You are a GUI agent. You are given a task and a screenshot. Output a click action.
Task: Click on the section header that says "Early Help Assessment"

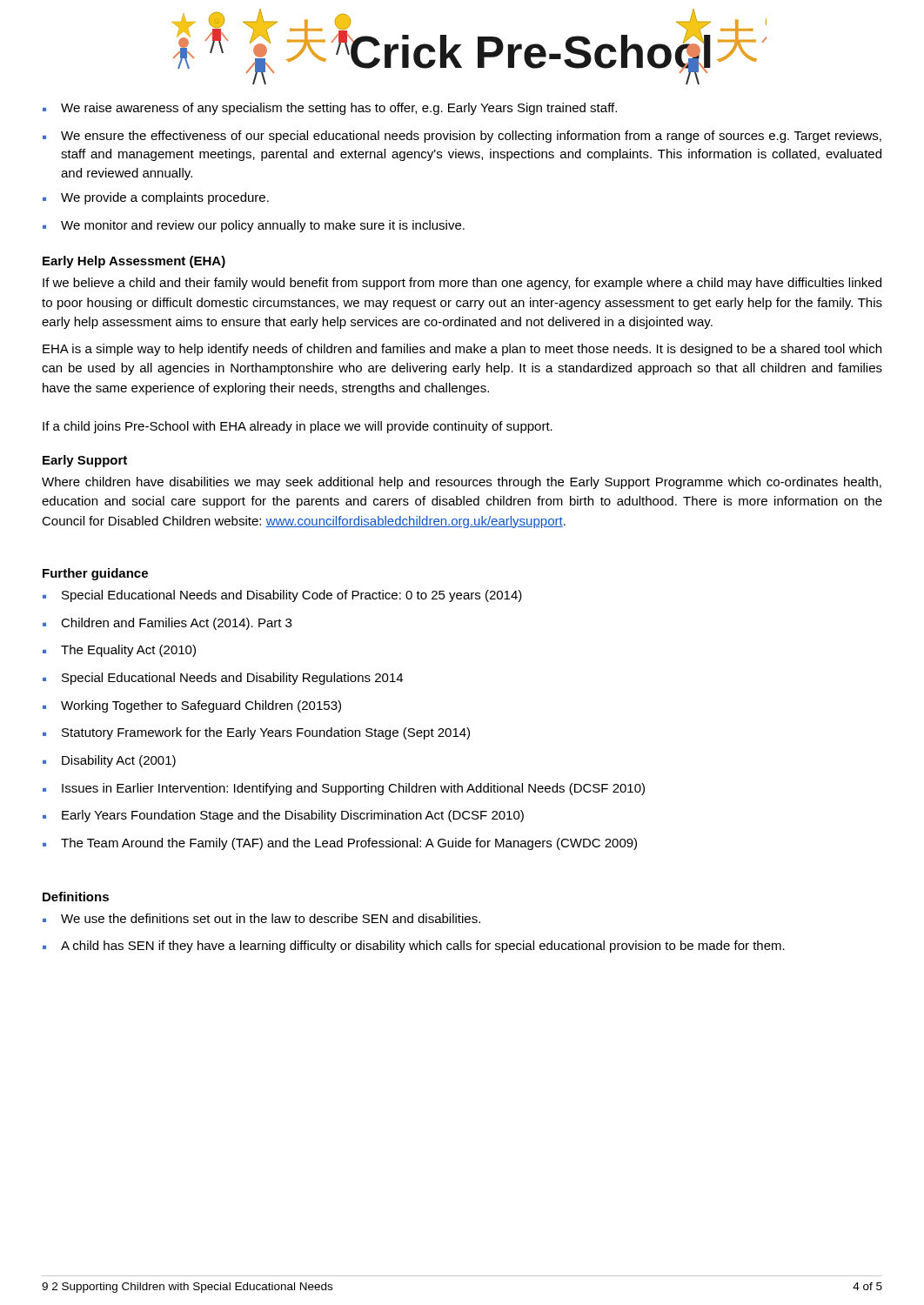click(134, 261)
